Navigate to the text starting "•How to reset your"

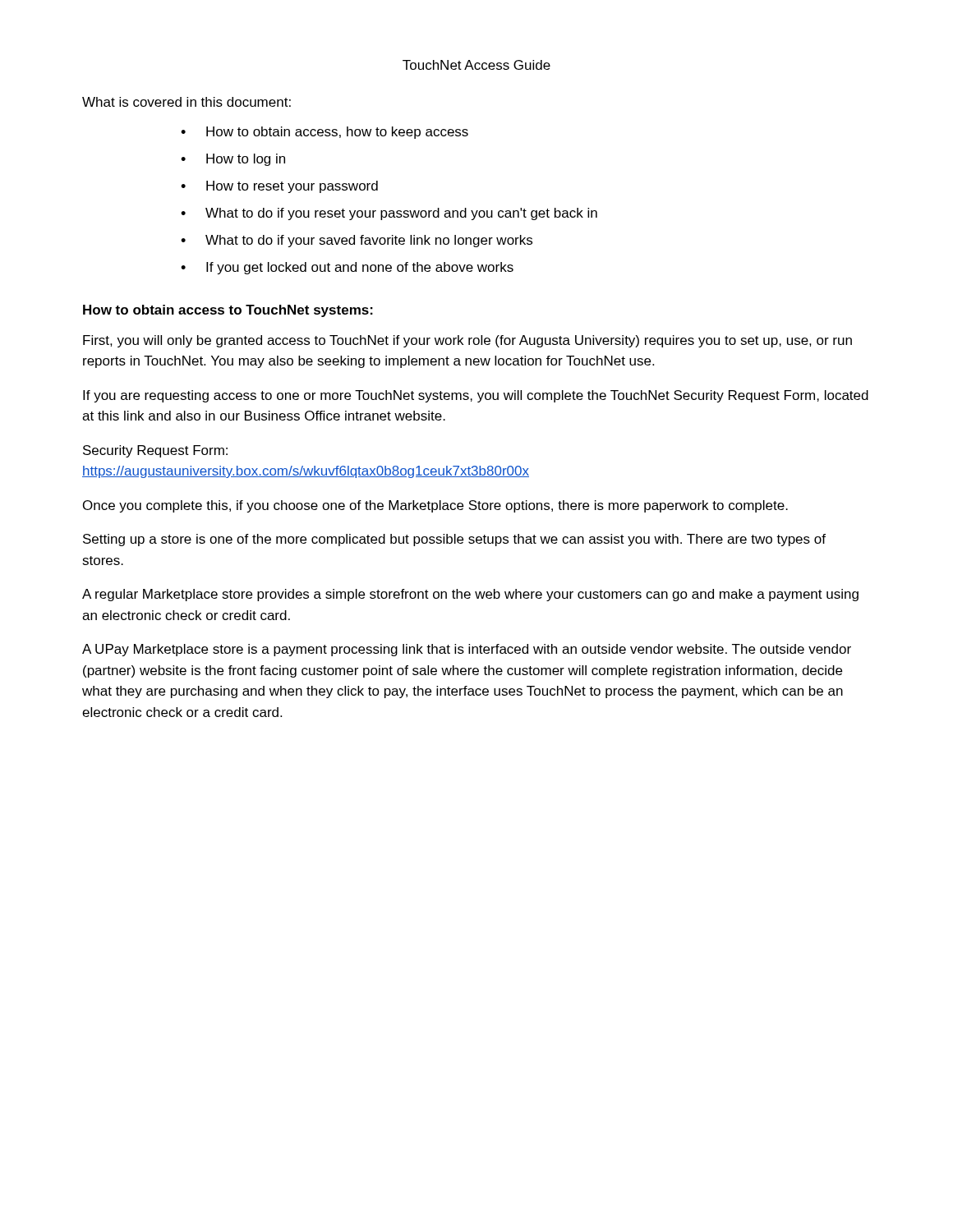(279, 187)
